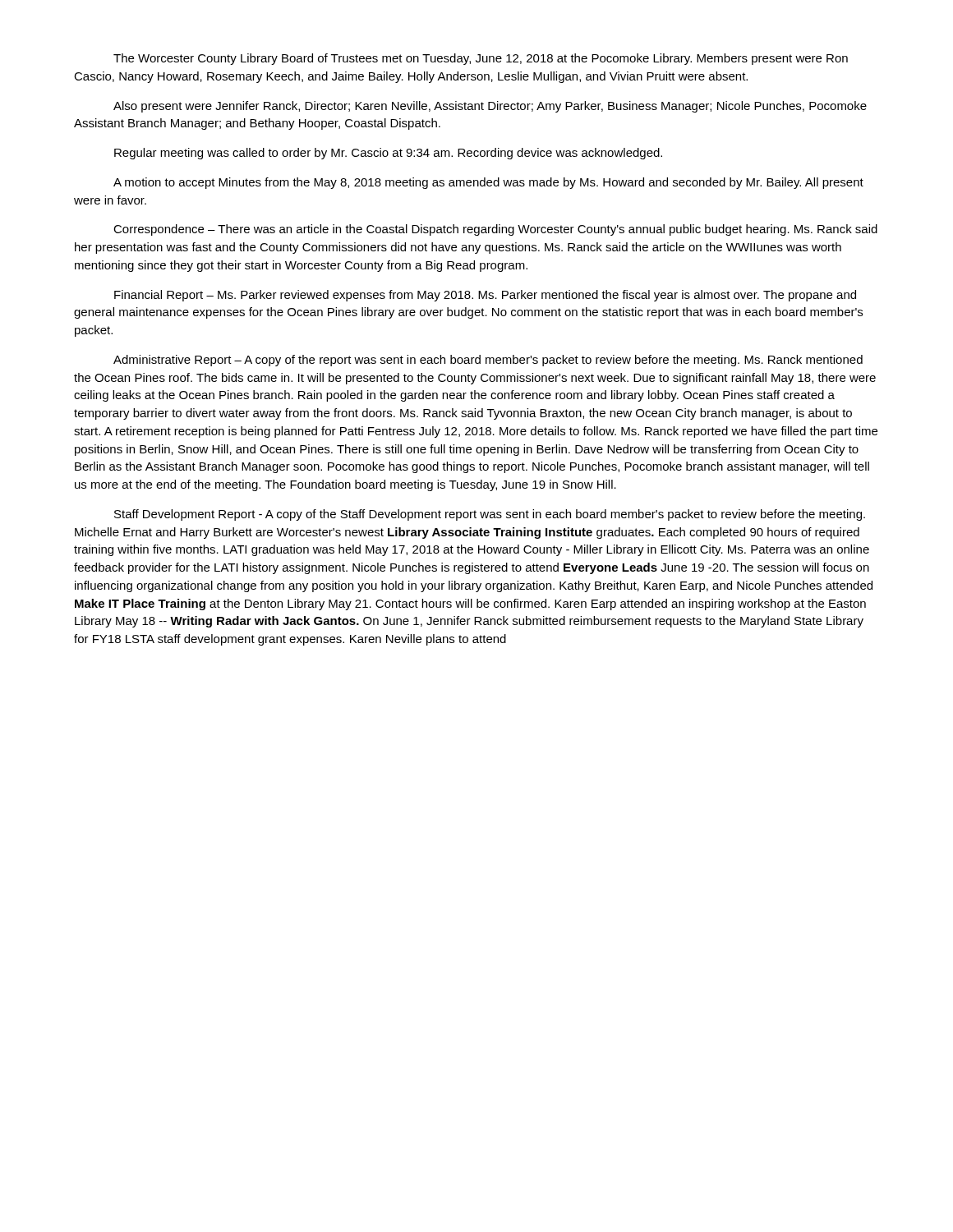Select the text starting "Financial Report – Ms. Parker reviewed expenses"

[x=476, y=312]
